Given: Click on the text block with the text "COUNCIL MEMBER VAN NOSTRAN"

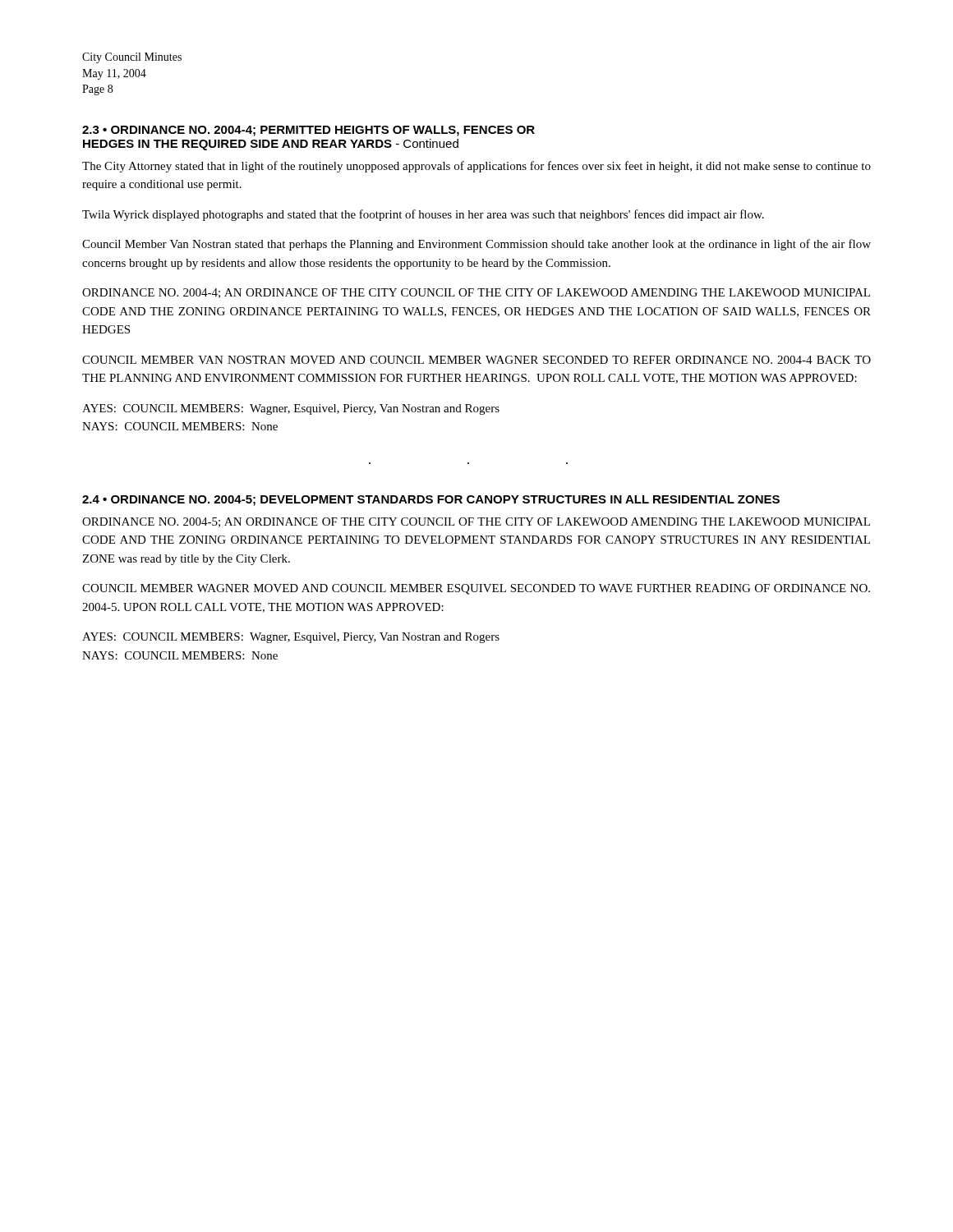Looking at the screenshot, I should 476,369.
